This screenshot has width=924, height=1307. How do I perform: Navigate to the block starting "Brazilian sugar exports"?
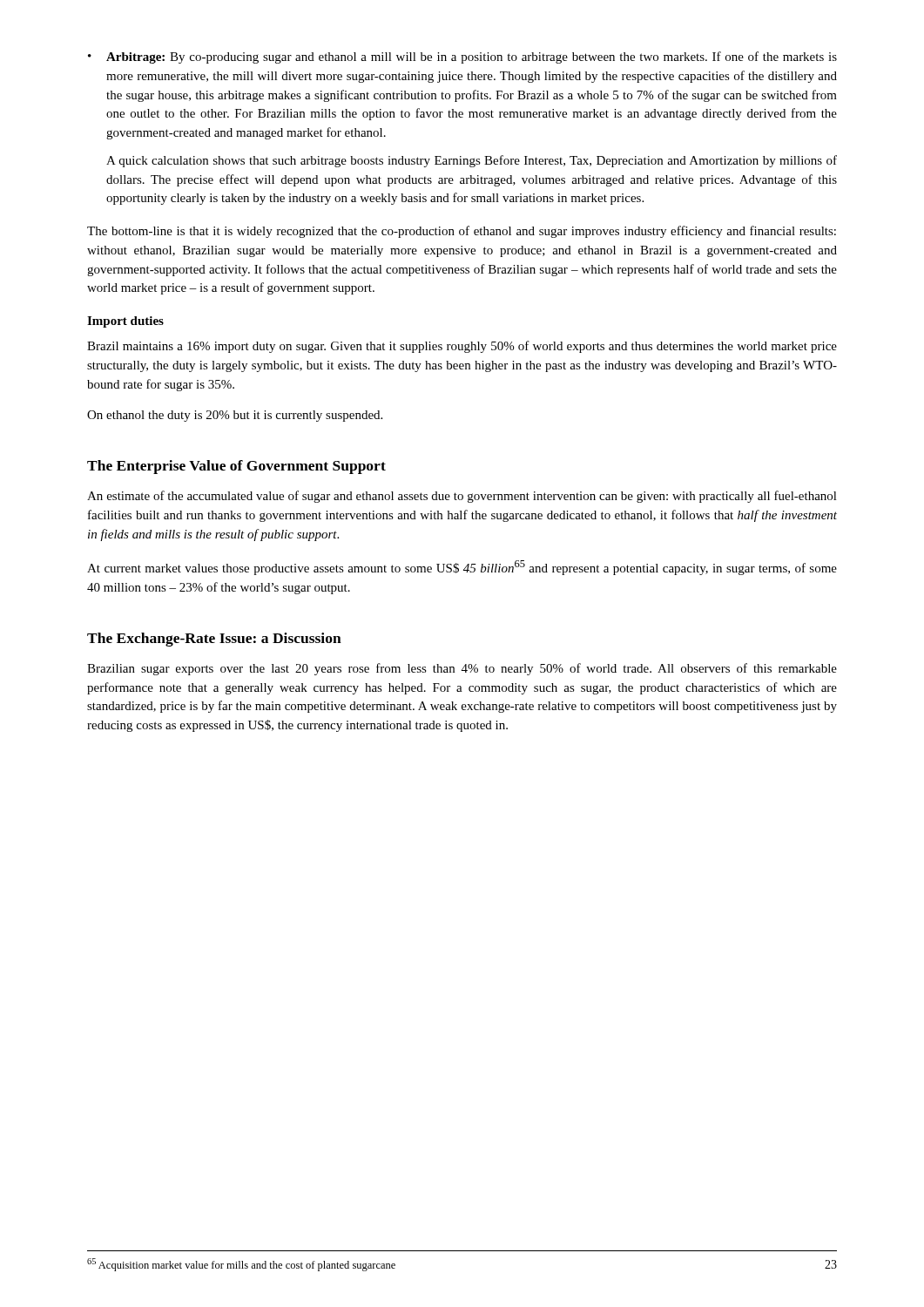462,697
